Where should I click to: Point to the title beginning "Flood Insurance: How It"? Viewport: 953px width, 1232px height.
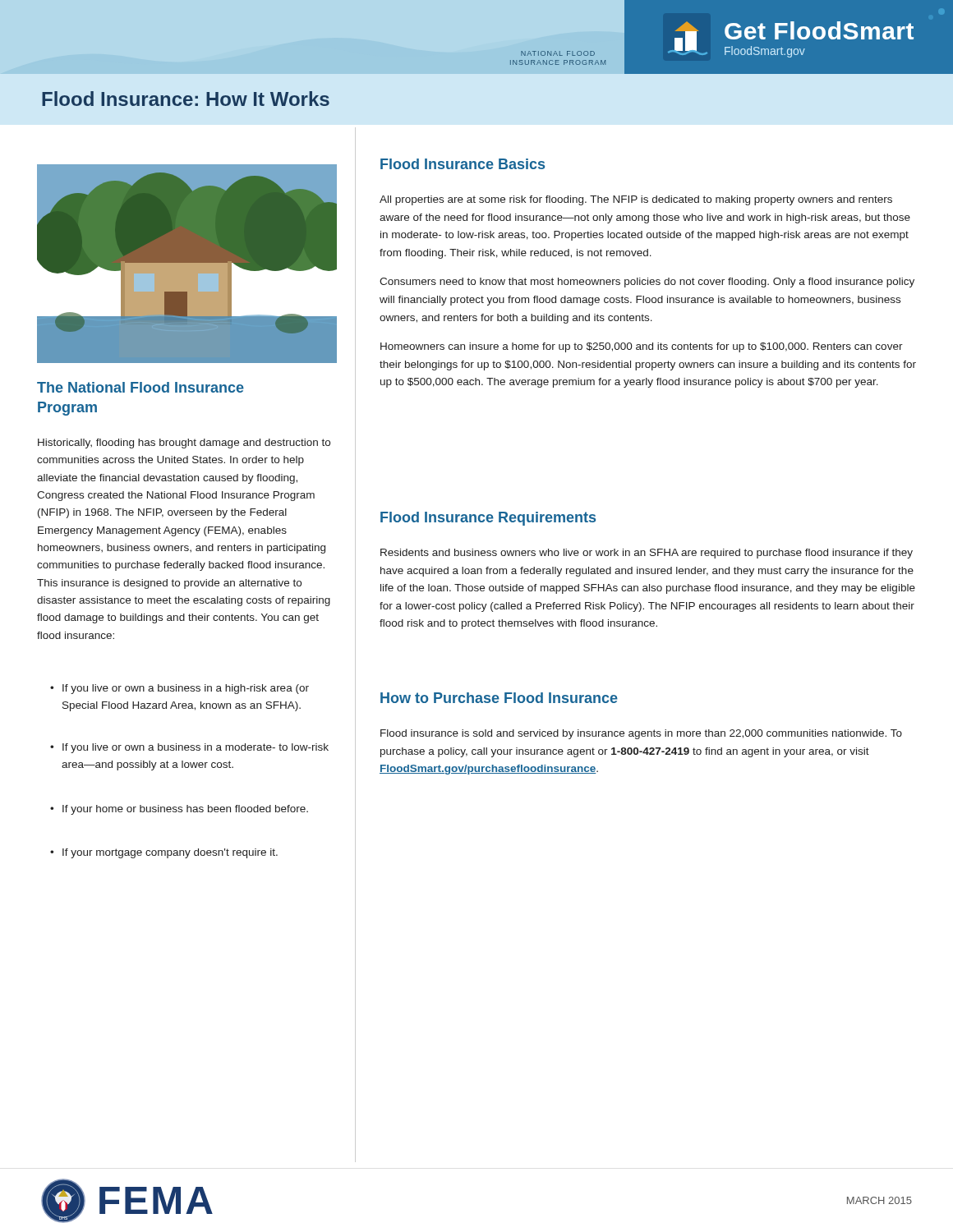[x=186, y=99]
